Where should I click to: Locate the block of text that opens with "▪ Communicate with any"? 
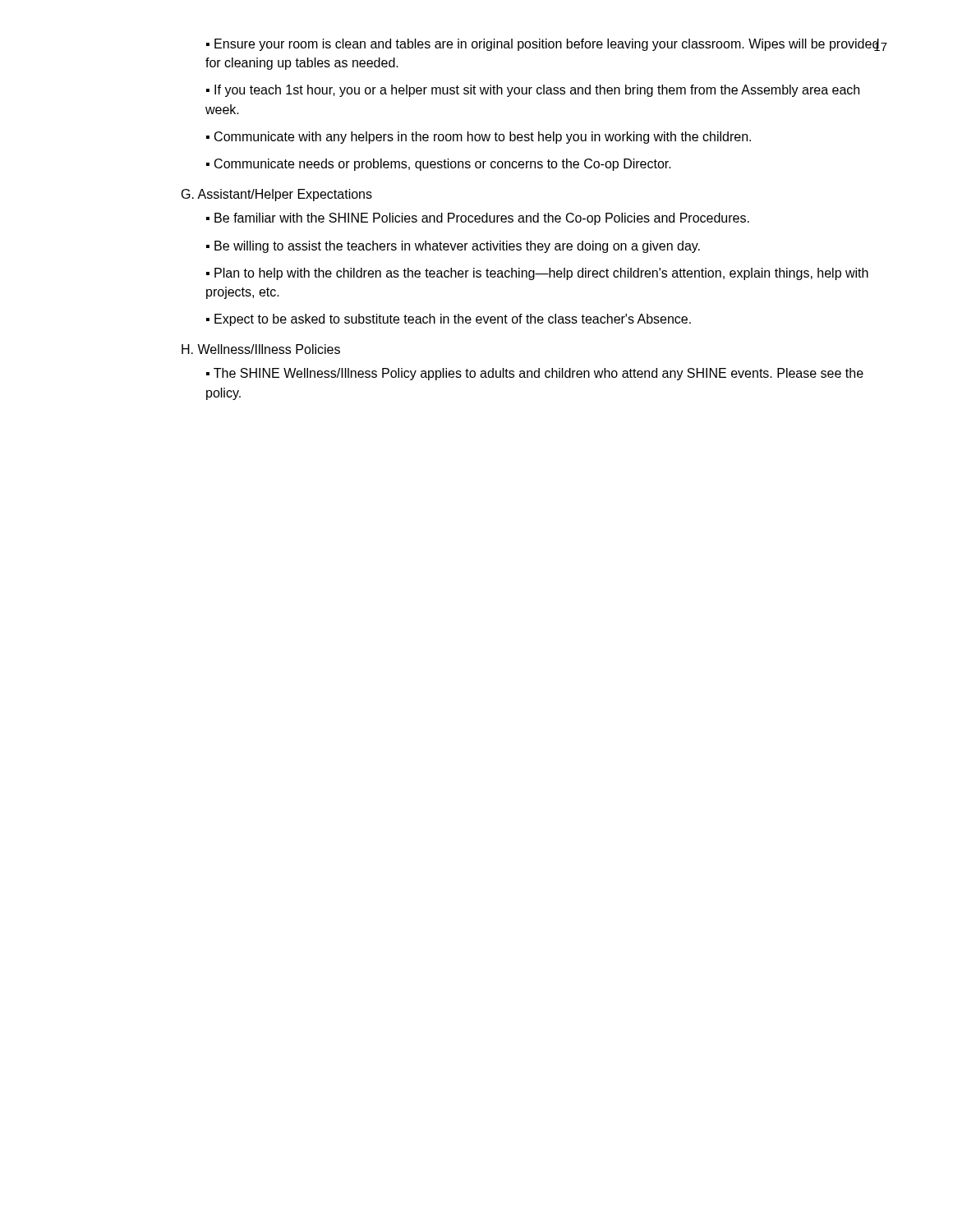[479, 137]
